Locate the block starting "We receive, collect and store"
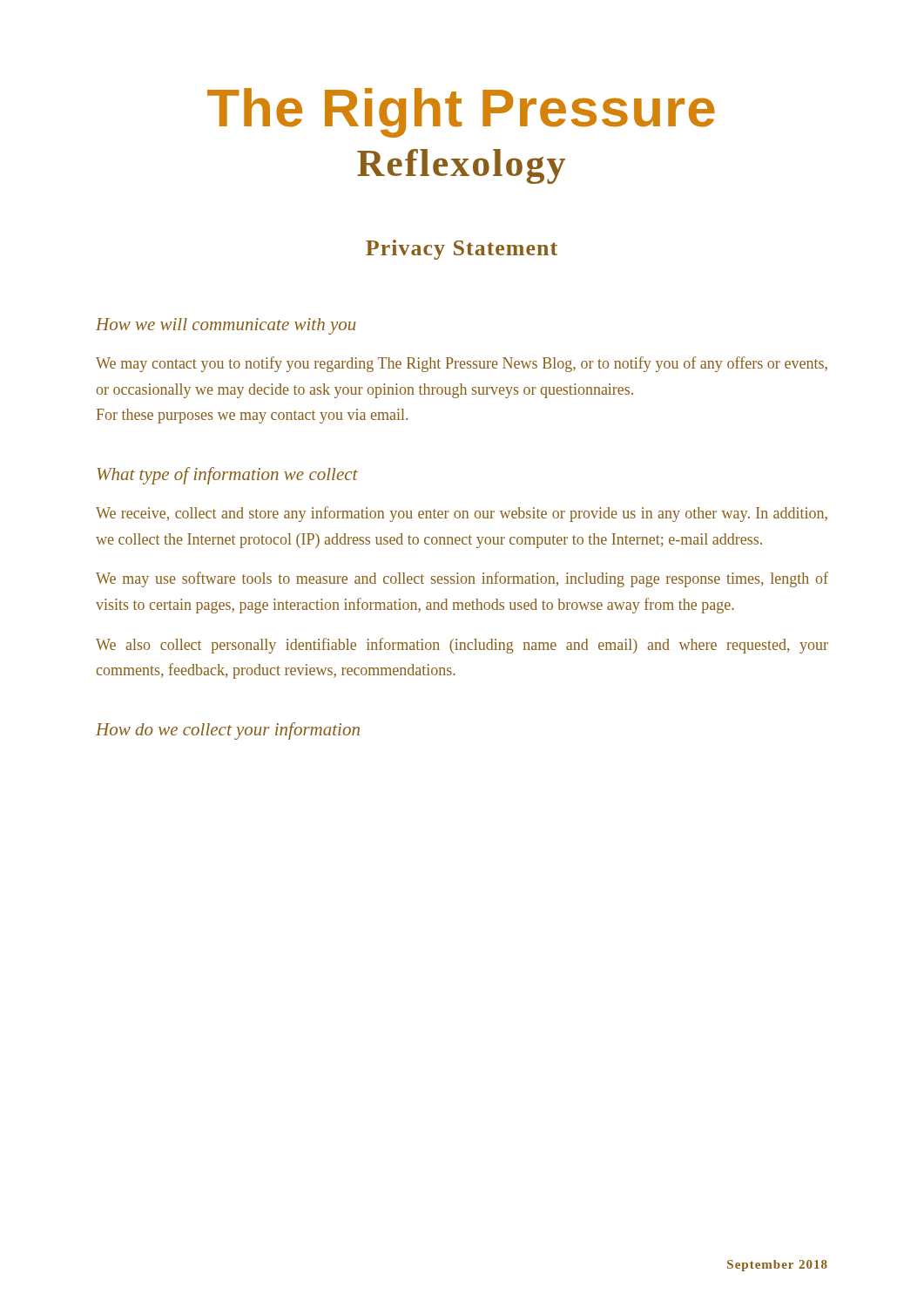The width and height of the screenshot is (924, 1307). tap(462, 526)
